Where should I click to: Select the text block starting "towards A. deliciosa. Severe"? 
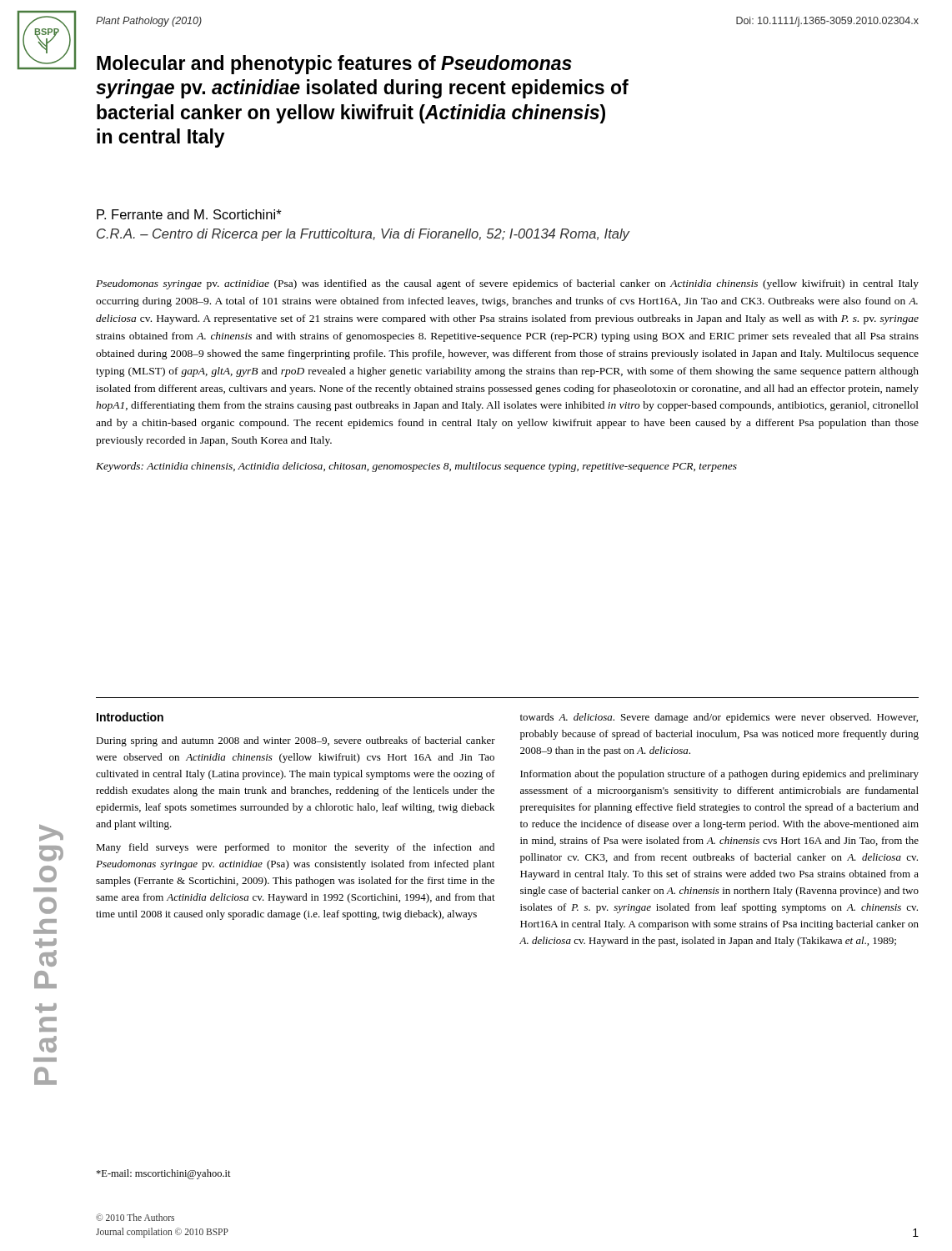[x=719, y=829]
